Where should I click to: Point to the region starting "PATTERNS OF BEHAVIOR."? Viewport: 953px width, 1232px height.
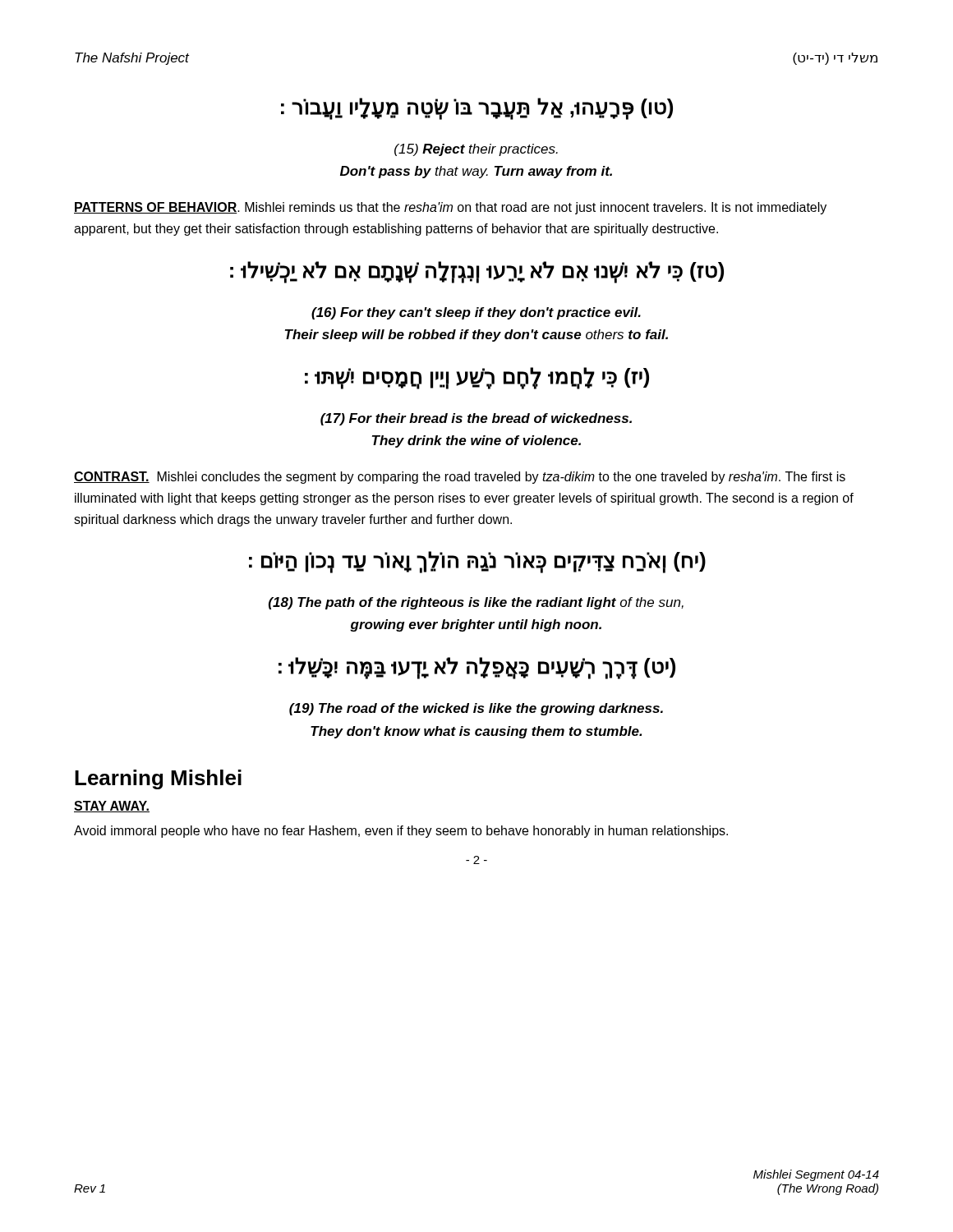tap(450, 218)
